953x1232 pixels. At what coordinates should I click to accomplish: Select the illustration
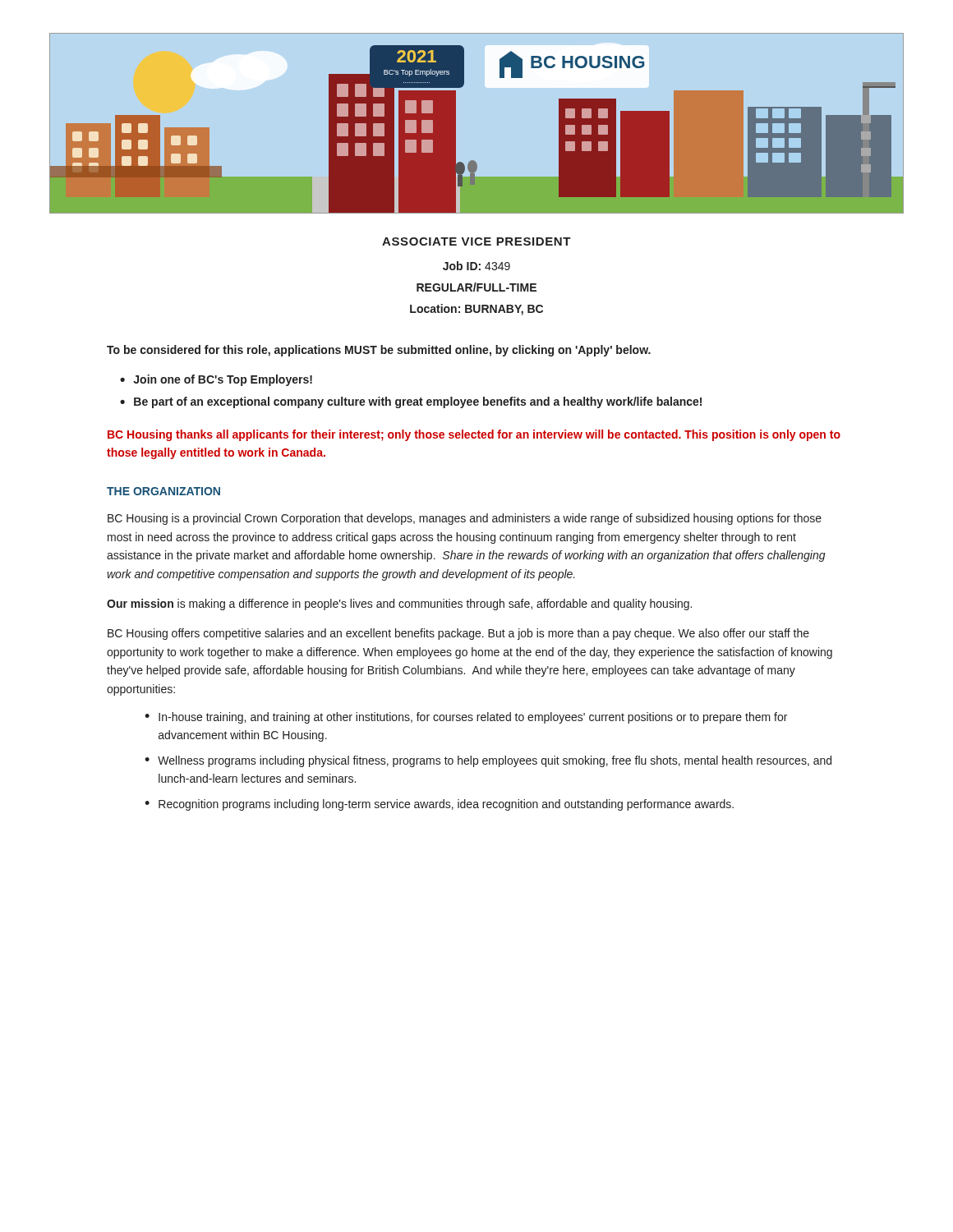pos(476,124)
